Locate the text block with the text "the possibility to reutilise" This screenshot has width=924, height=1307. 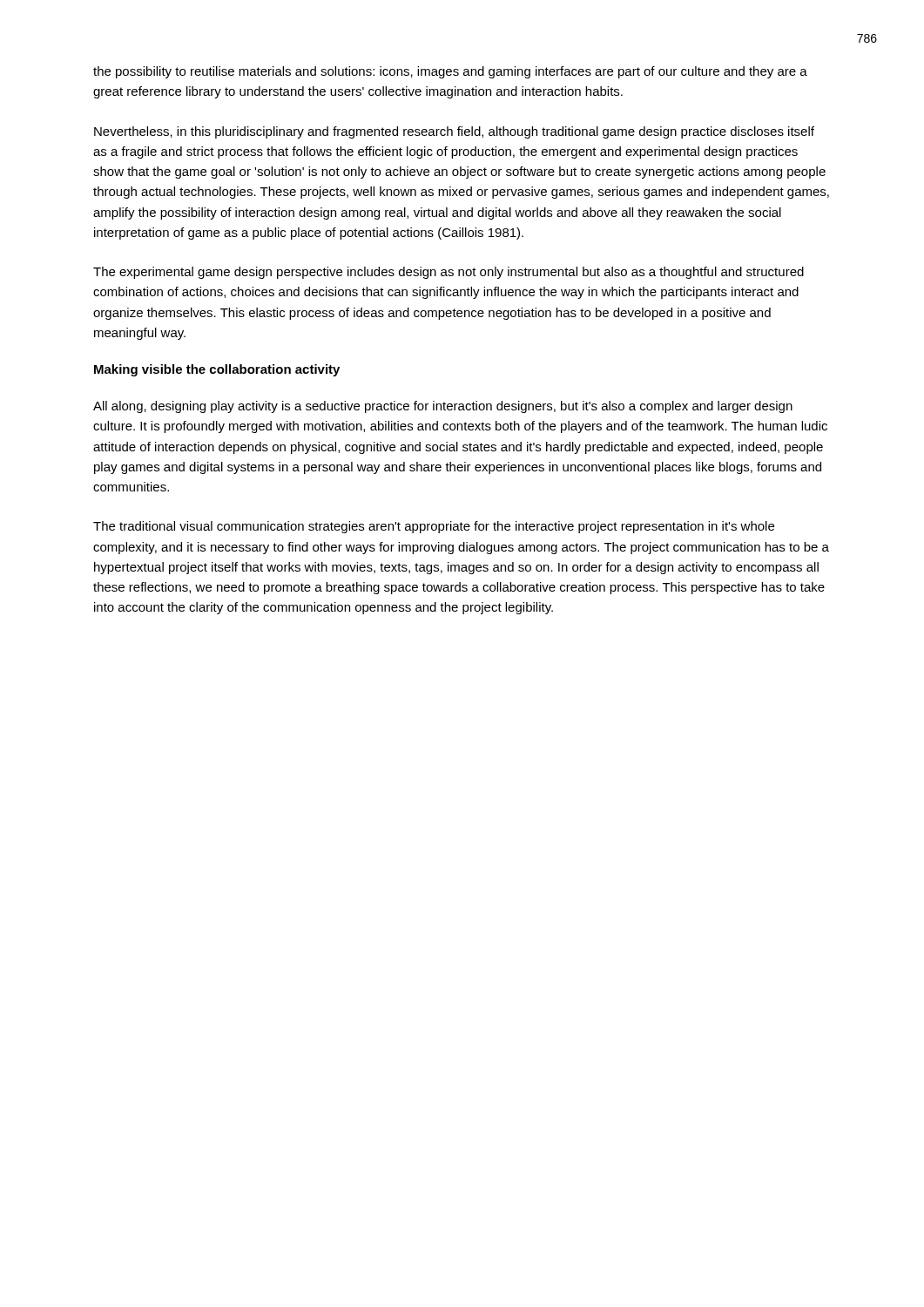click(450, 81)
